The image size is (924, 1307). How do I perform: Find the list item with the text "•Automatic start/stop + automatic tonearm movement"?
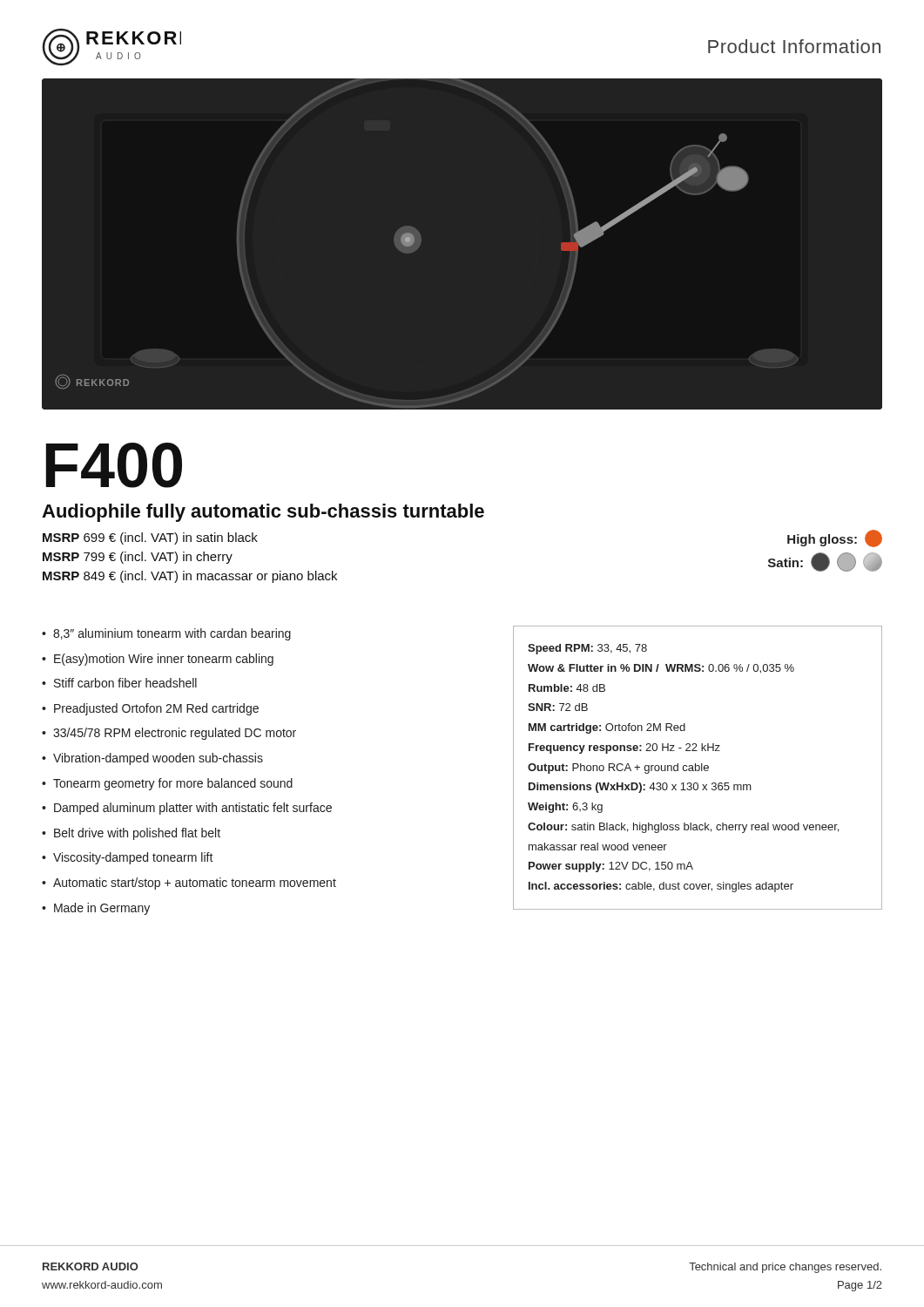(x=189, y=883)
